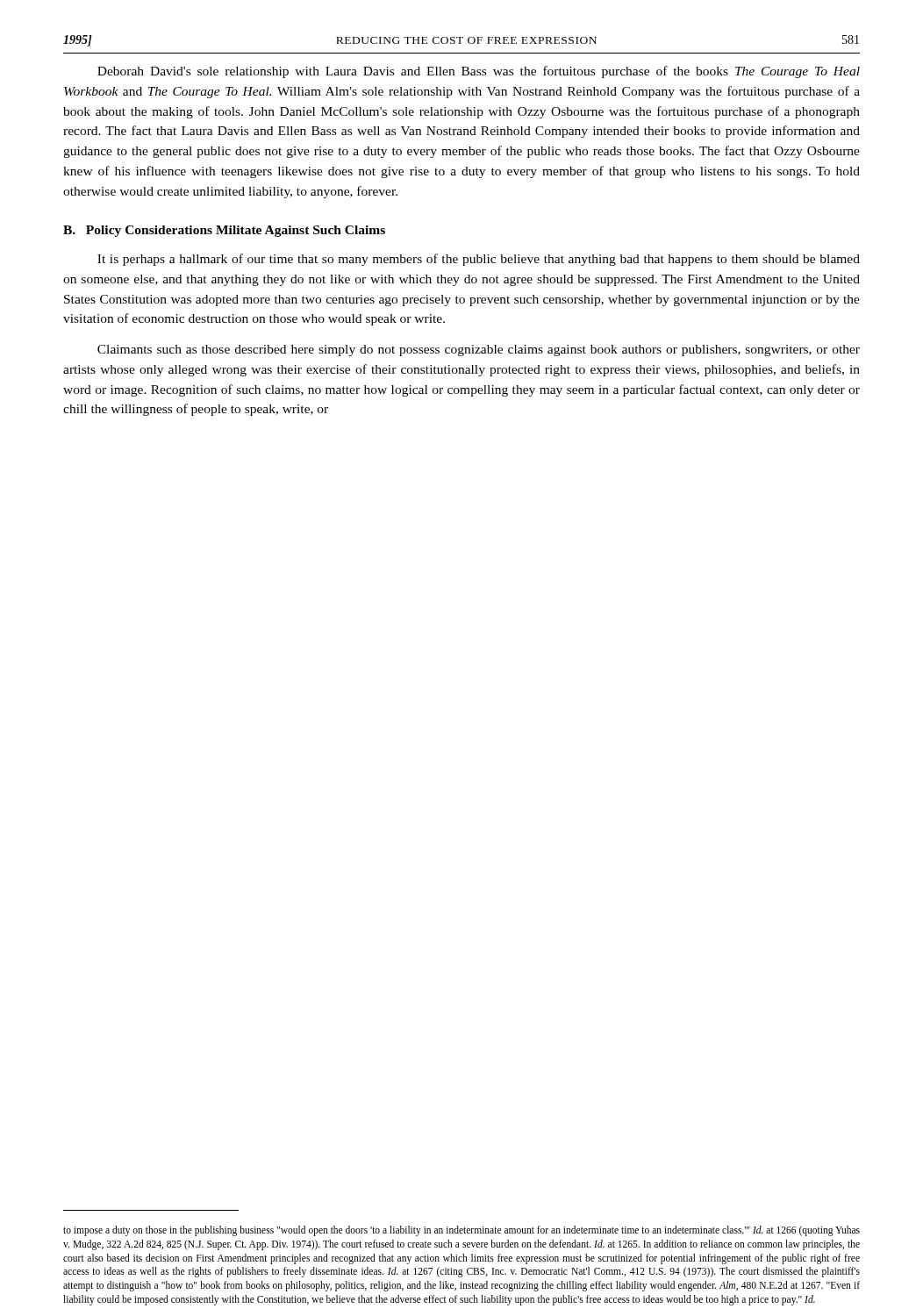Select the text starting "to impose a duty on those in the"
Viewport: 923px width, 1316px height.
click(462, 1265)
